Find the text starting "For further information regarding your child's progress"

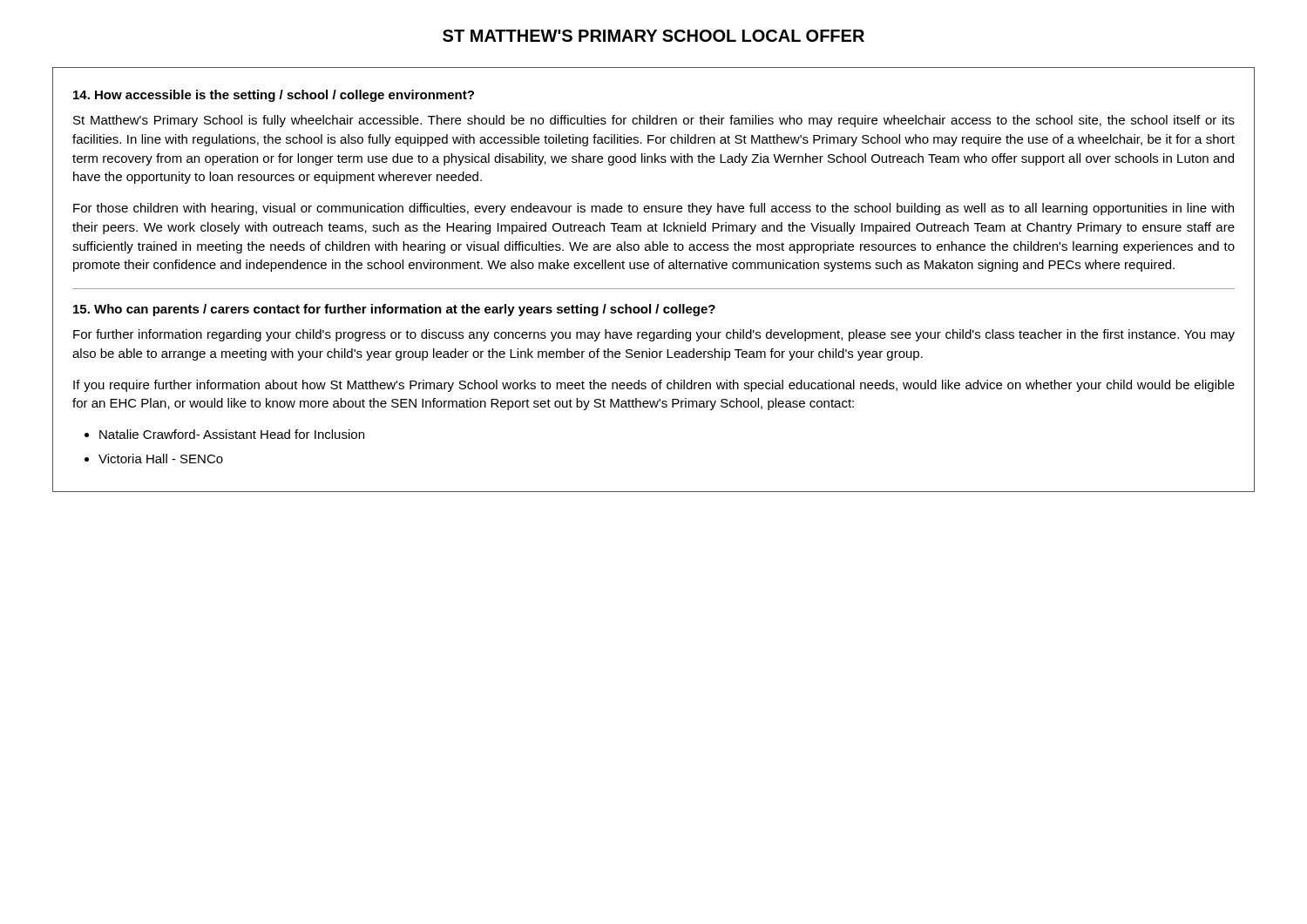[654, 343]
